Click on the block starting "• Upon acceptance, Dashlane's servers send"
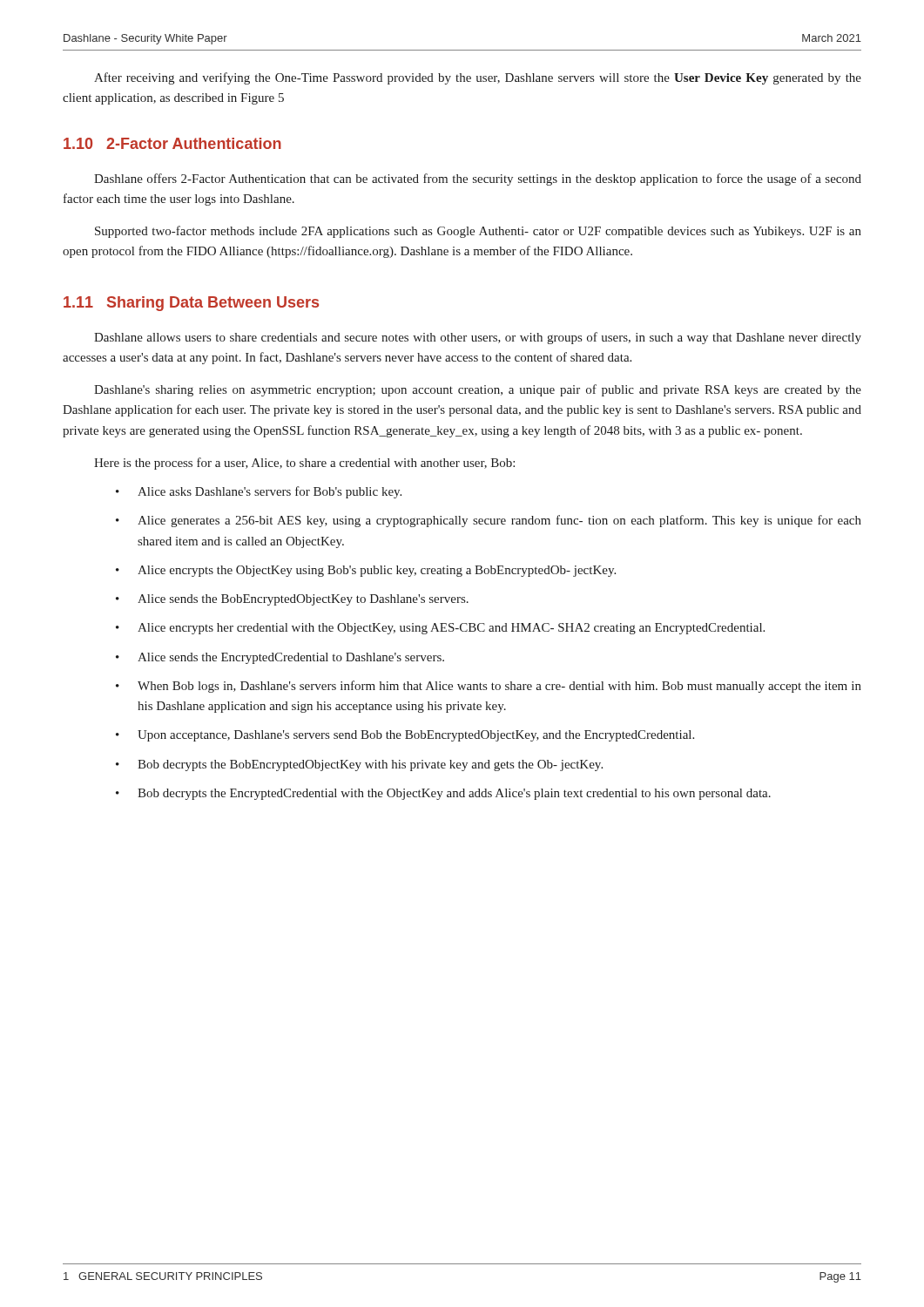 pos(488,735)
